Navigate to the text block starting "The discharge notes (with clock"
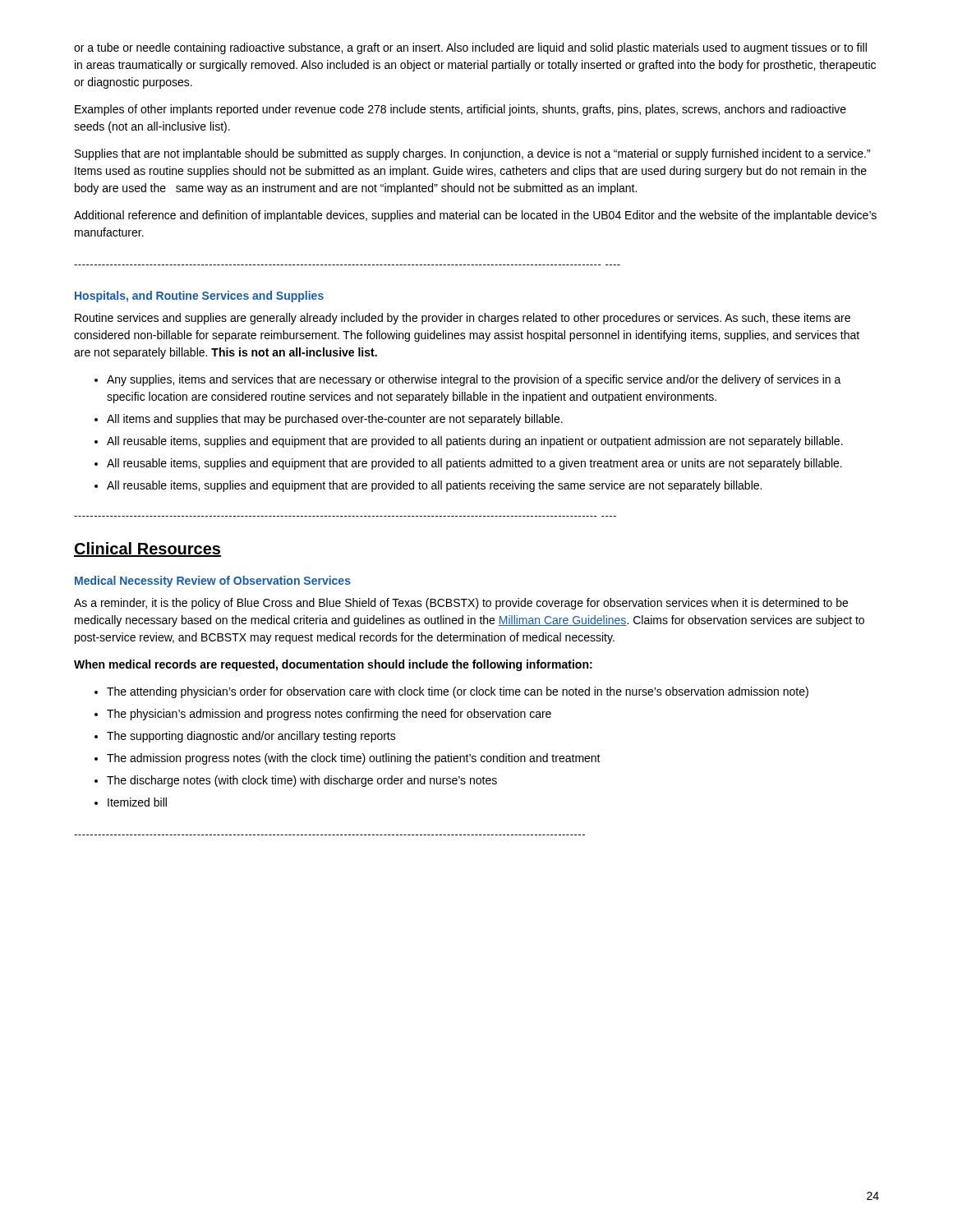 point(302,780)
